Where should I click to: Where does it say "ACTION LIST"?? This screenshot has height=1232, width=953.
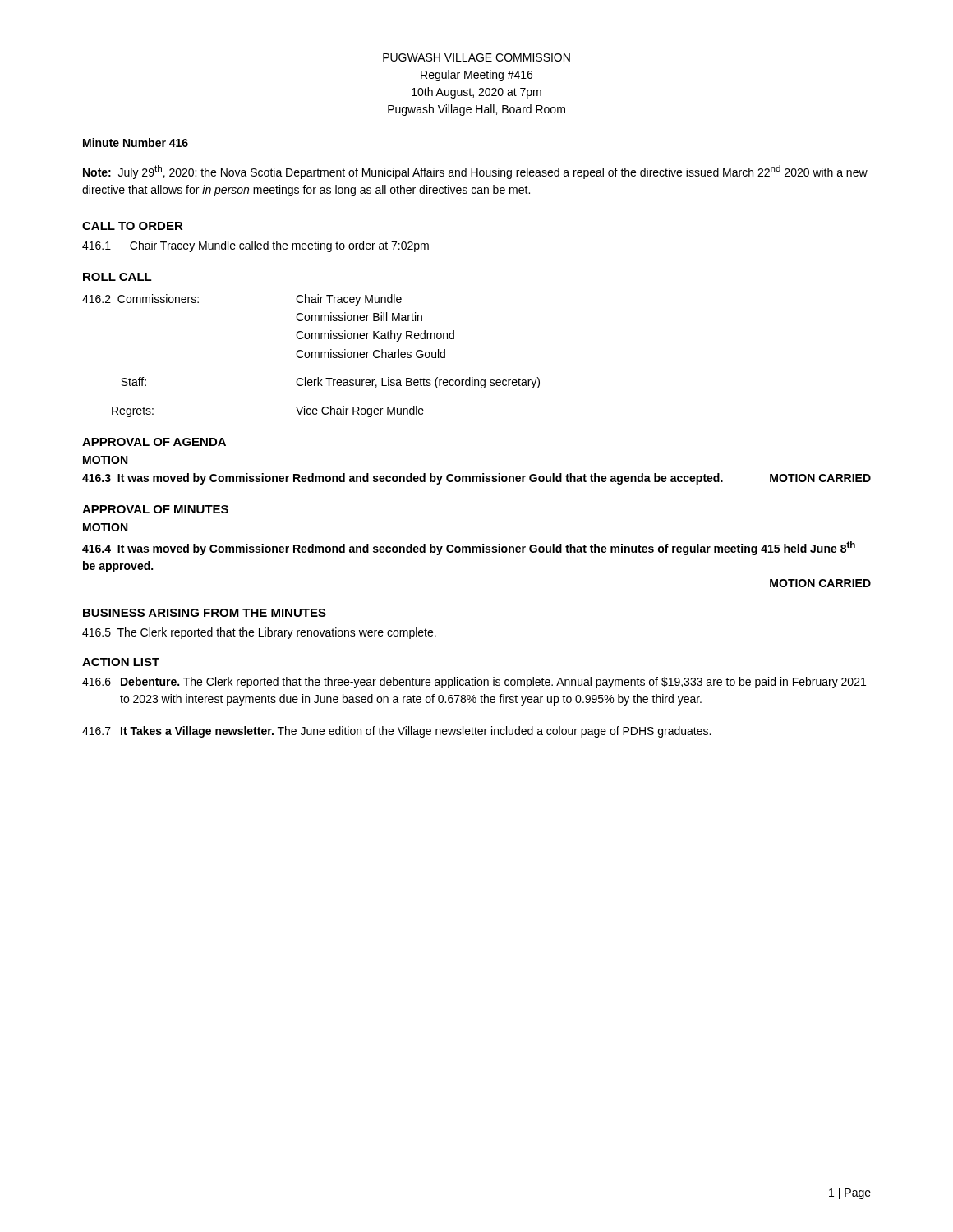coord(121,661)
